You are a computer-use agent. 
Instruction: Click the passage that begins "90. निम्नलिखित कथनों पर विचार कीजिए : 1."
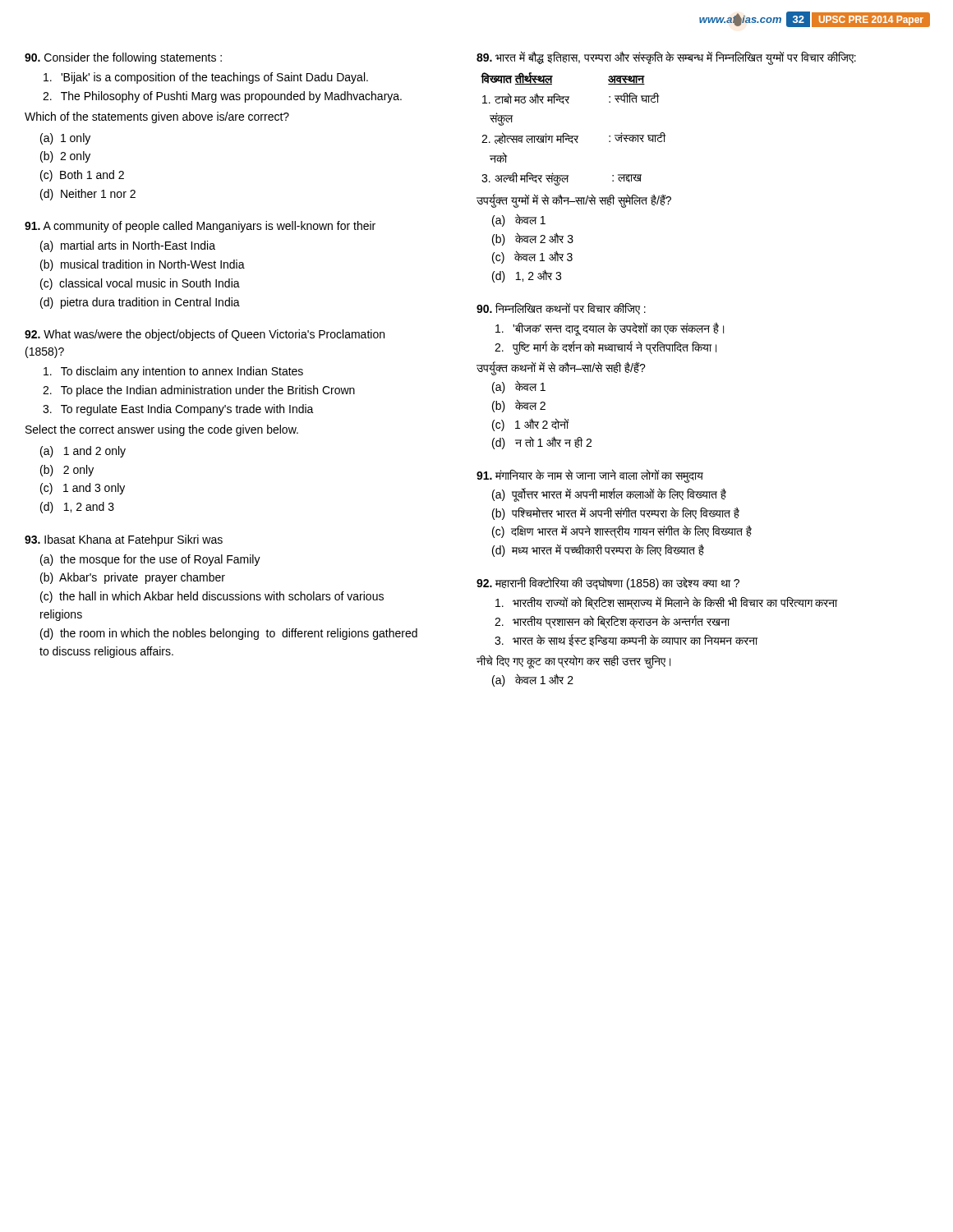tap(561, 308)
